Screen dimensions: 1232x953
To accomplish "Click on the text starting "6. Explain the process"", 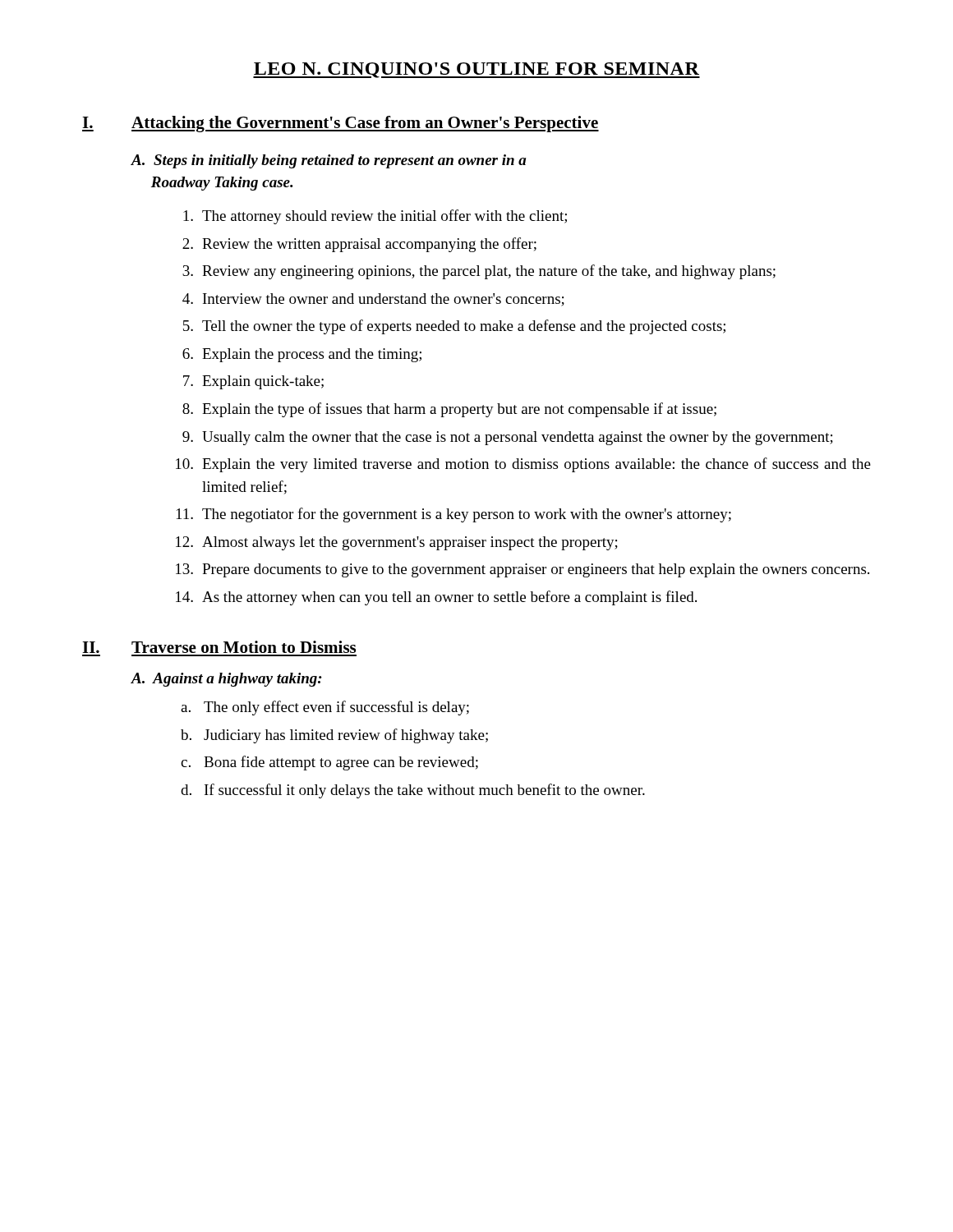I will (302, 355).
